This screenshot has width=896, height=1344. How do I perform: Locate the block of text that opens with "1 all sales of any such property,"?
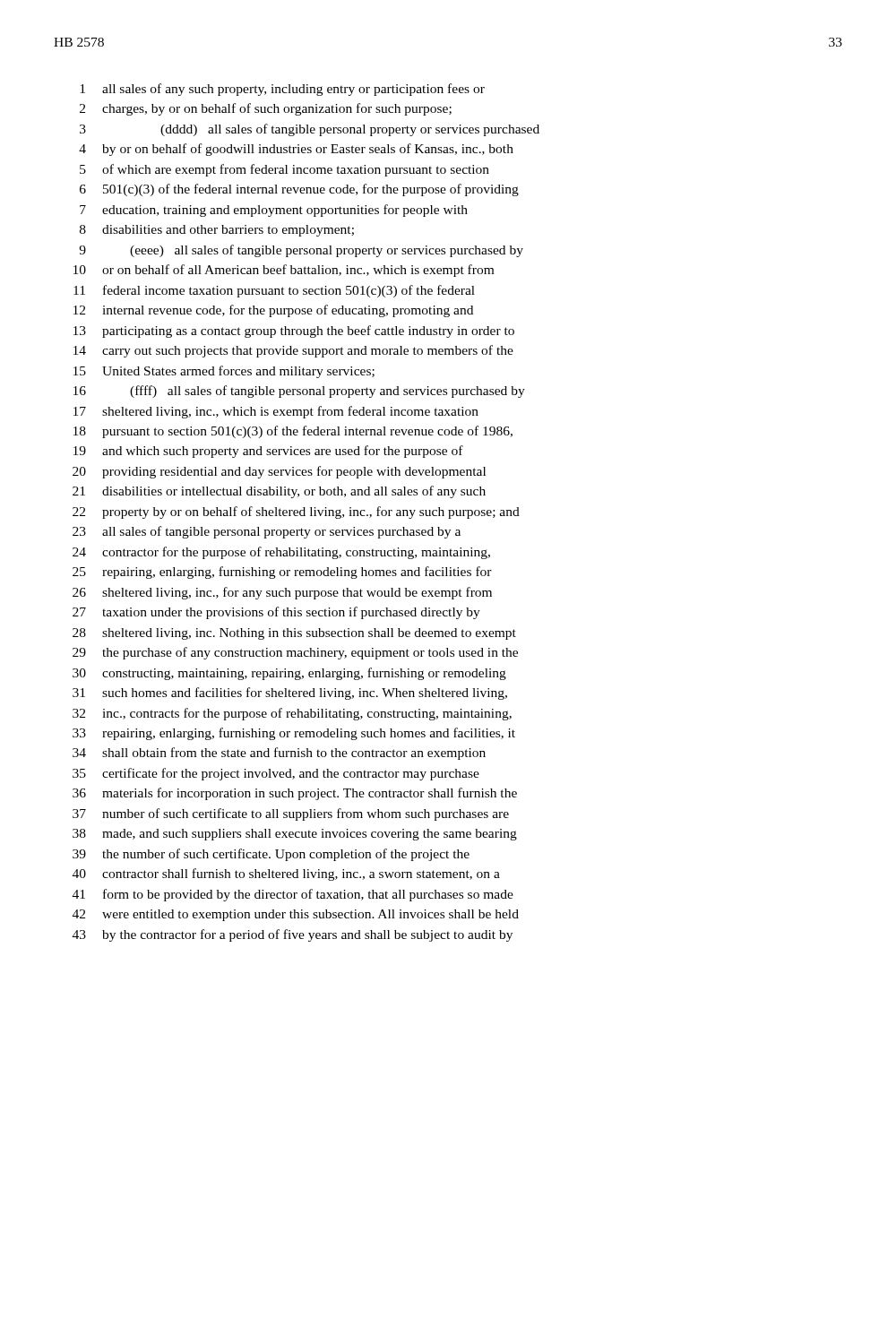click(x=448, y=512)
